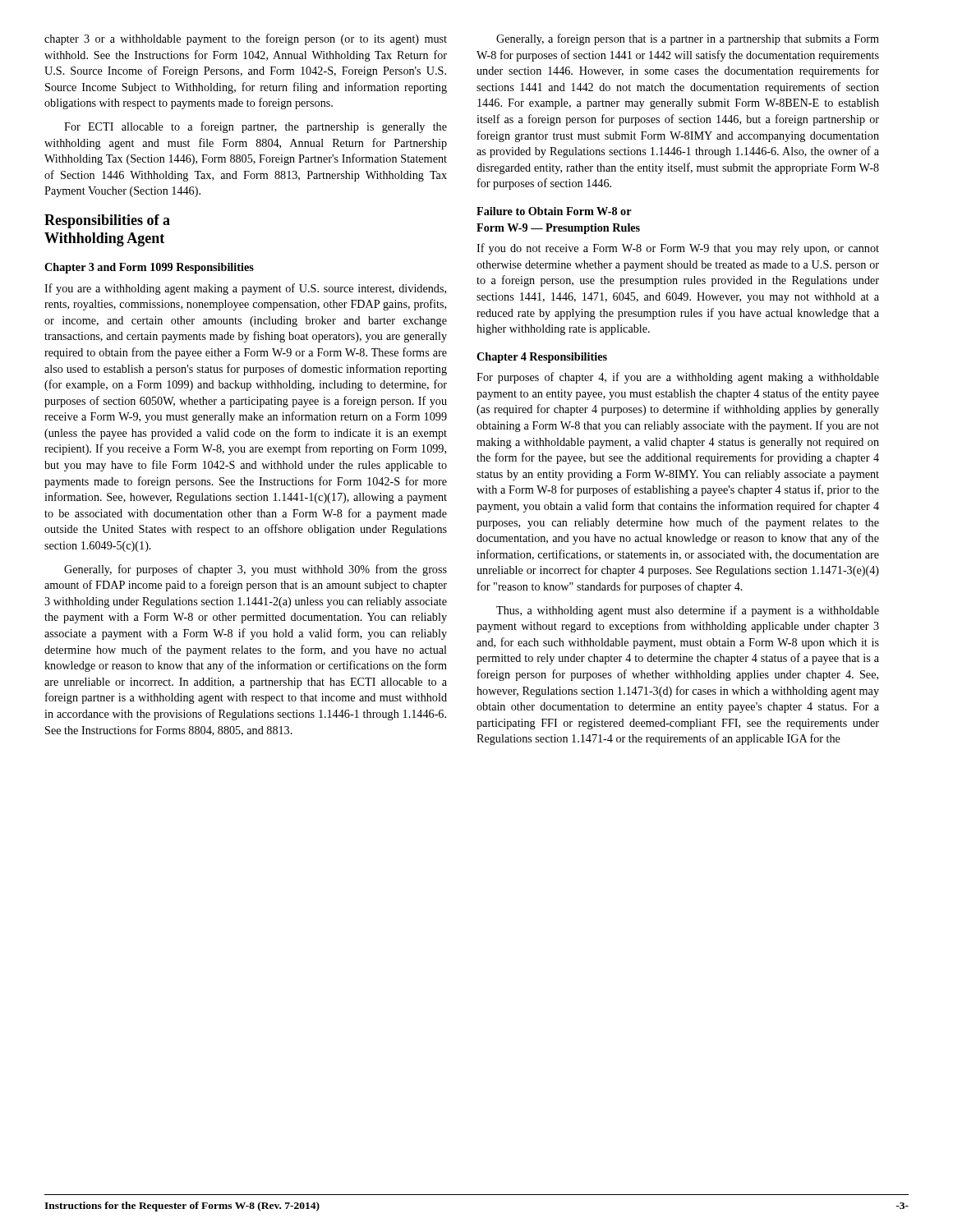Select the section header that reads "Chapter 4 Responsibilities"
This screenshot has height=1232, width=953.
pos(542,358)
